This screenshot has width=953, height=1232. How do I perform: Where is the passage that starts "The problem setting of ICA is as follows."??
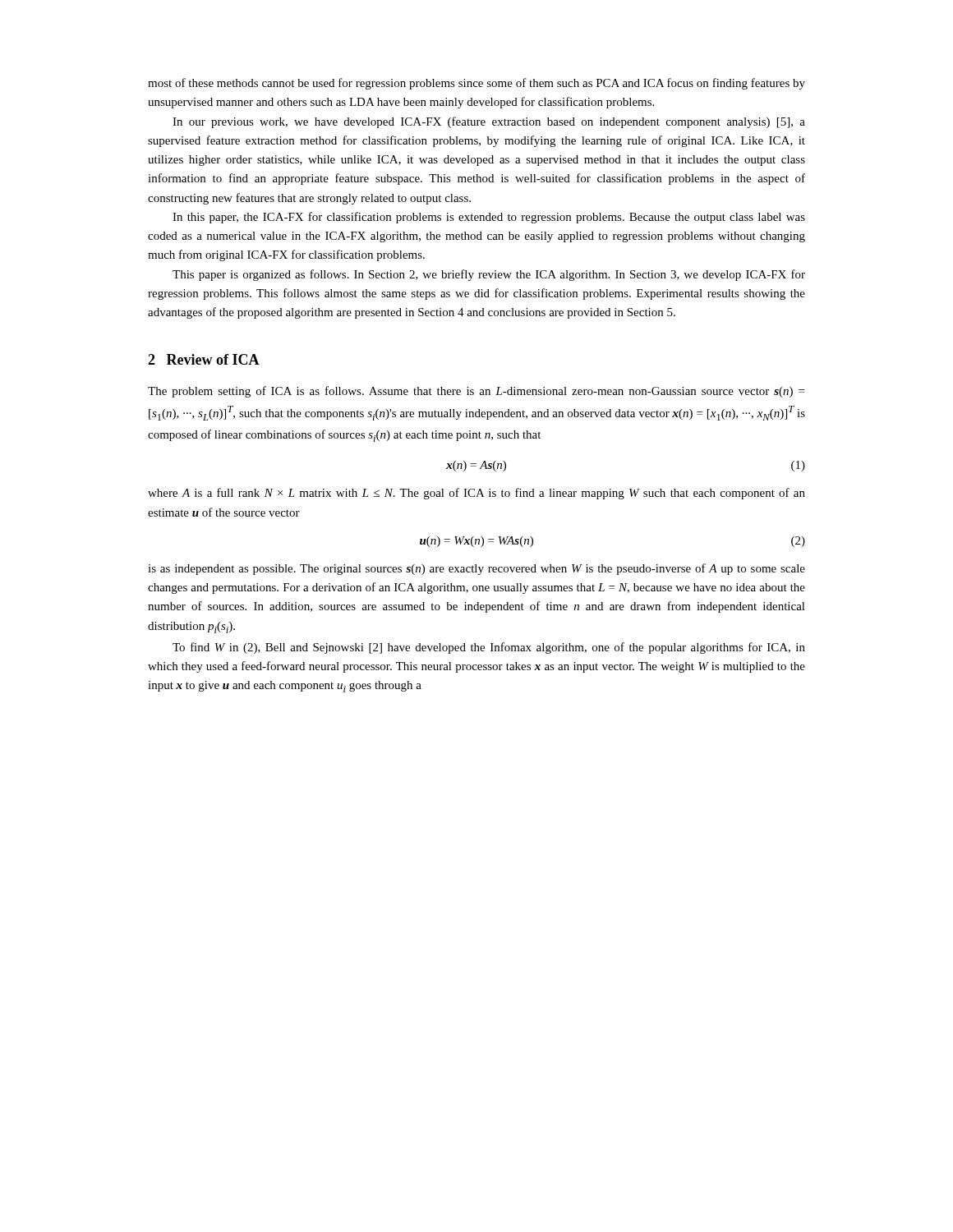(x=476, y=415)
